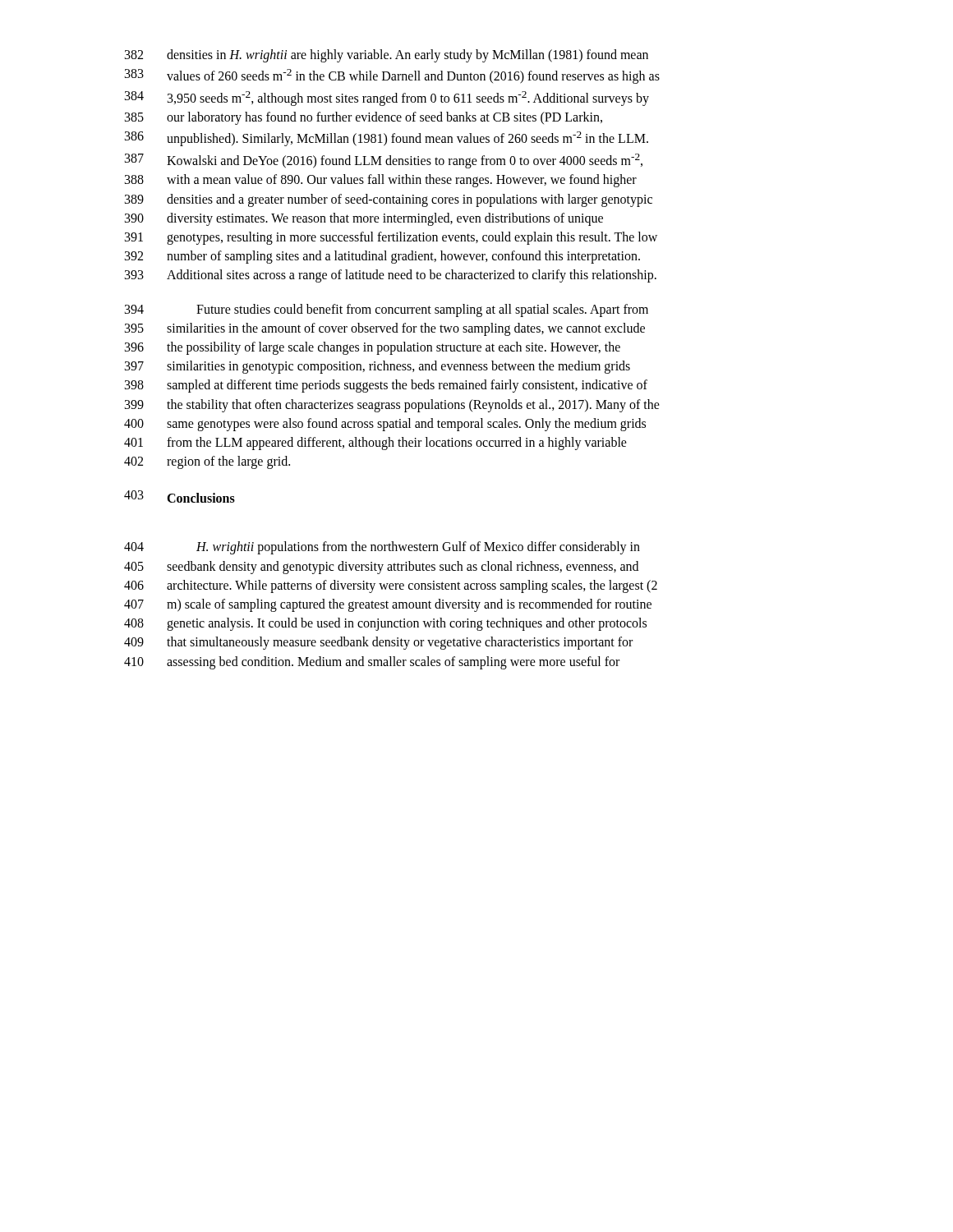The width and height of the screenshot is (953, 1232).
Task: Locate the block starting "382 densities in"
Action: click(485, 165)
